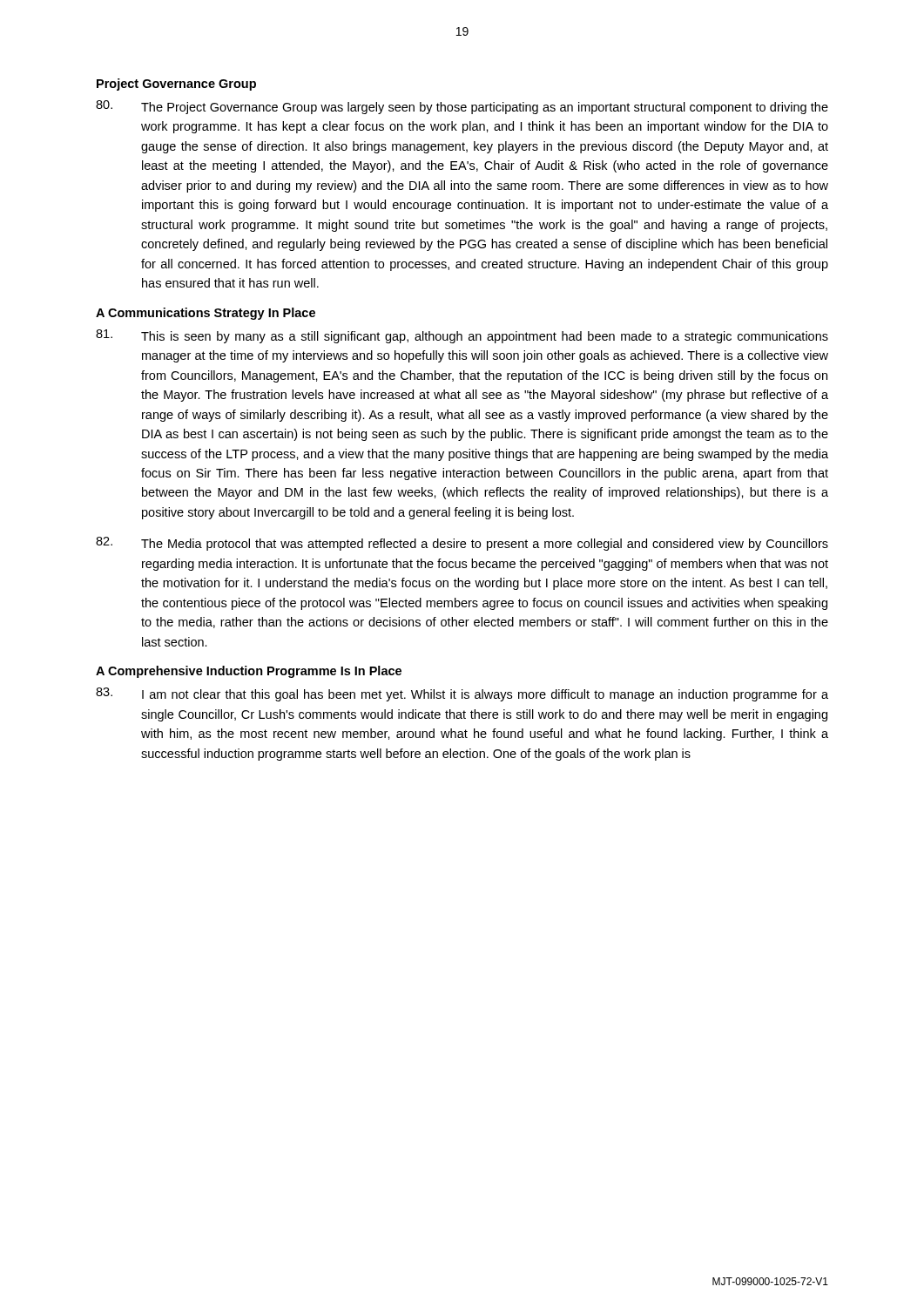Select the section header that says "Project Governance Group"
This screenshot has height=1307, width=924.
(176, 84)
